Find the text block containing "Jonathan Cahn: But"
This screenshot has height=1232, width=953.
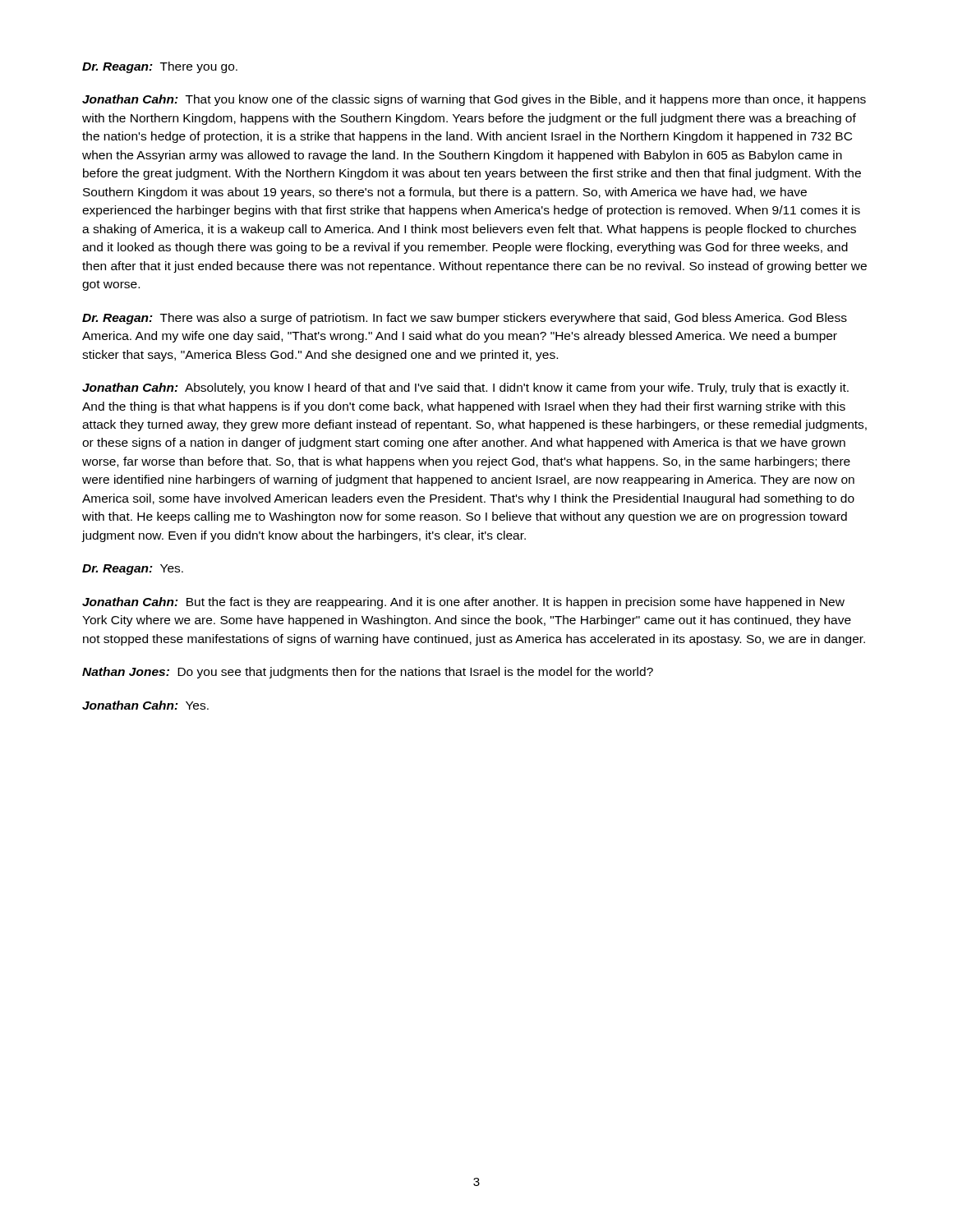pyautogui.click(x=474, y=620)
